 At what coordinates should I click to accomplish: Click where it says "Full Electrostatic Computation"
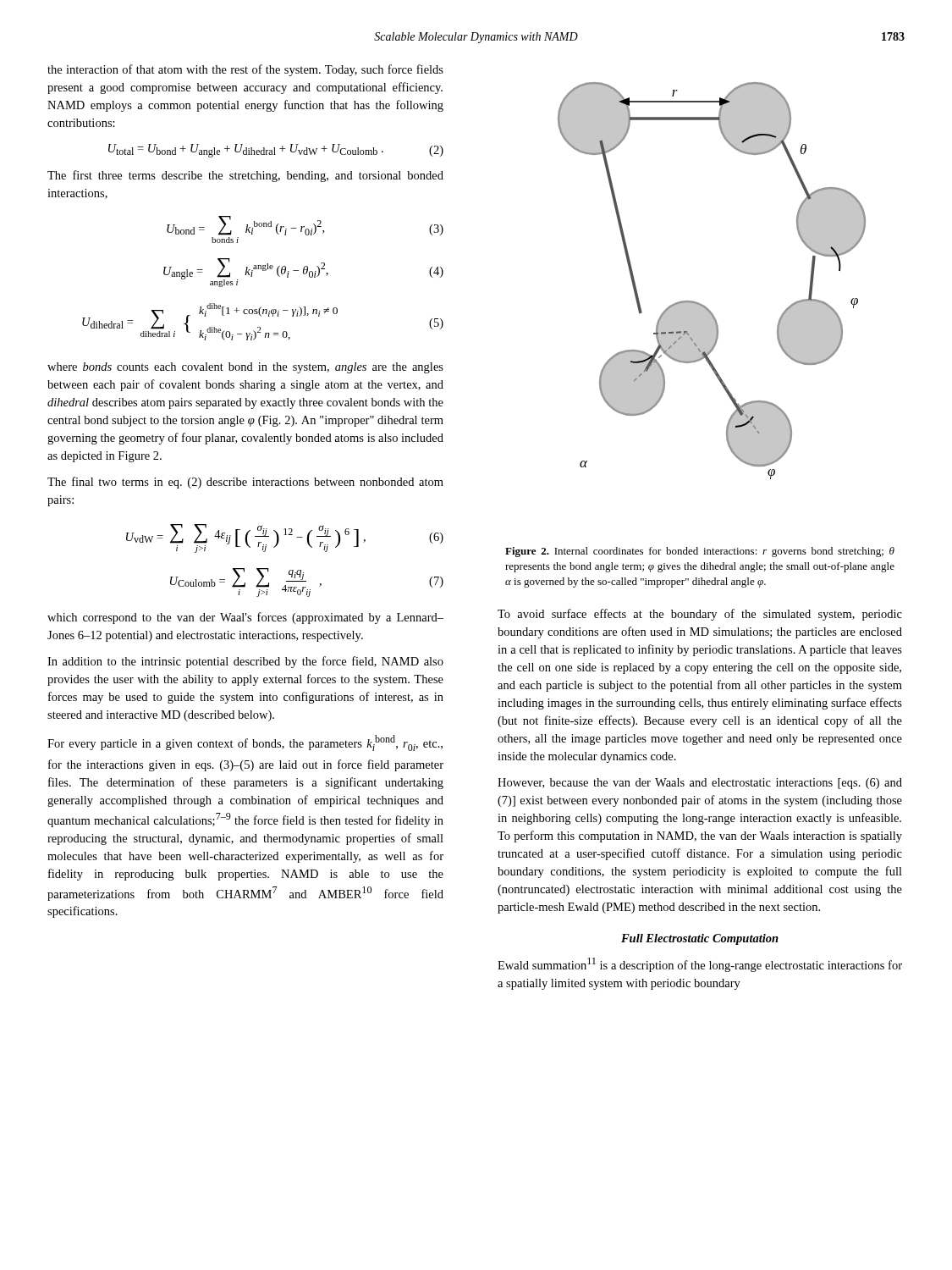pyautogui.click(x=700, y=938)
